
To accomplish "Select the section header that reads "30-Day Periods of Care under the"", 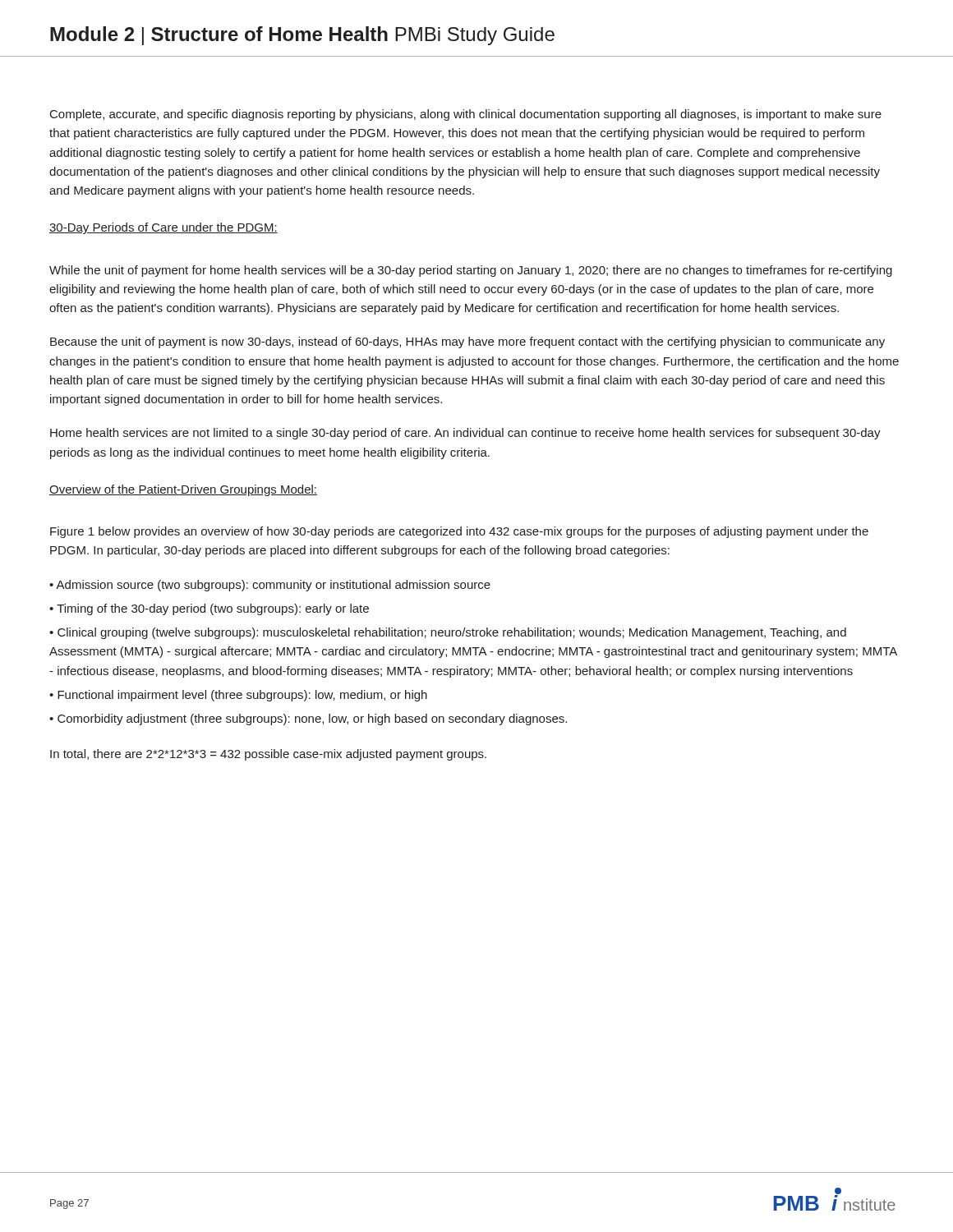I will (163, 227).
